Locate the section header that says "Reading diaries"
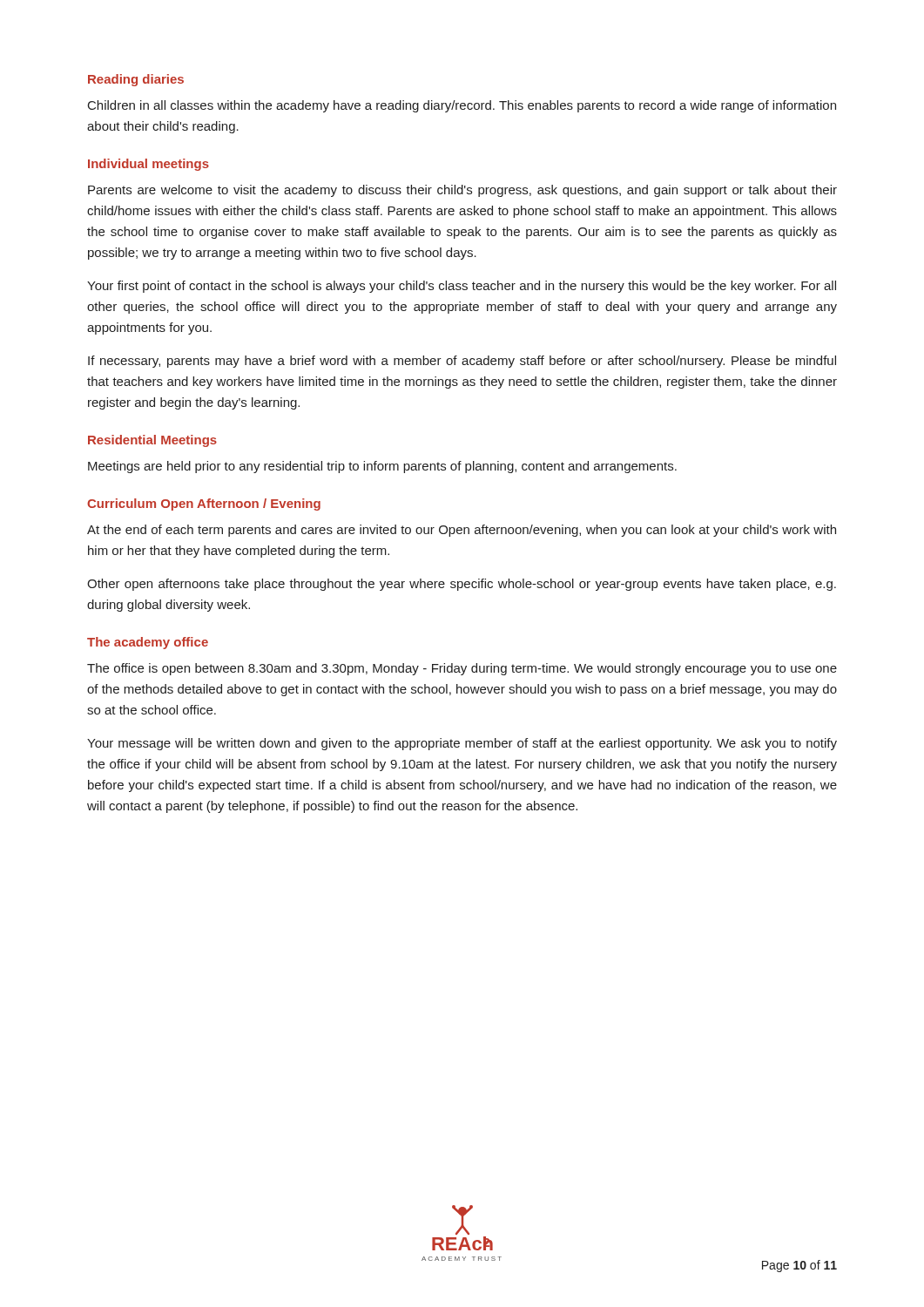Viewport: 924px width, 1307px height. pos(136,79)
